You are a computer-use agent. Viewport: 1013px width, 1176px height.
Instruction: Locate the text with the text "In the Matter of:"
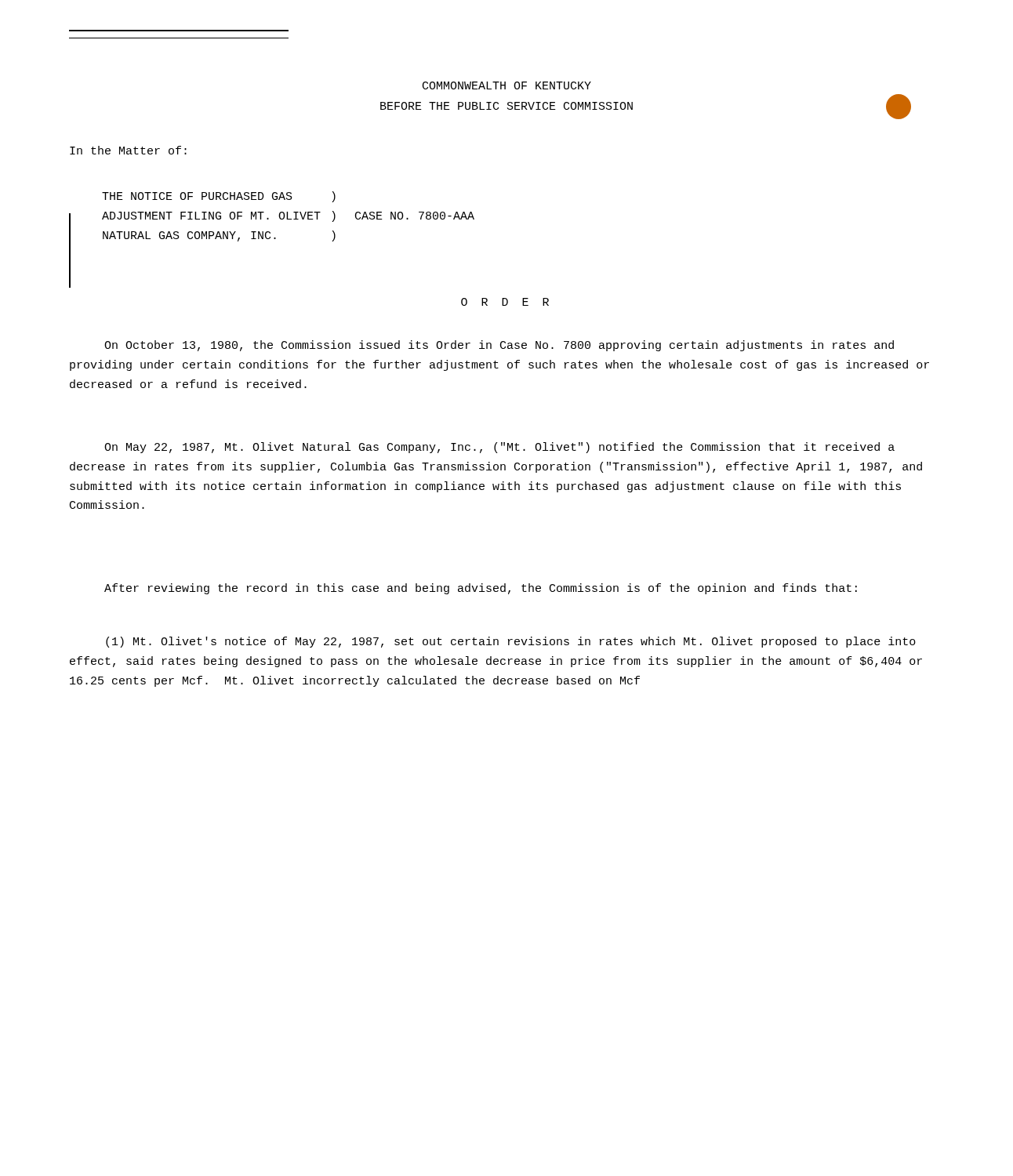(x=129, y=152)
